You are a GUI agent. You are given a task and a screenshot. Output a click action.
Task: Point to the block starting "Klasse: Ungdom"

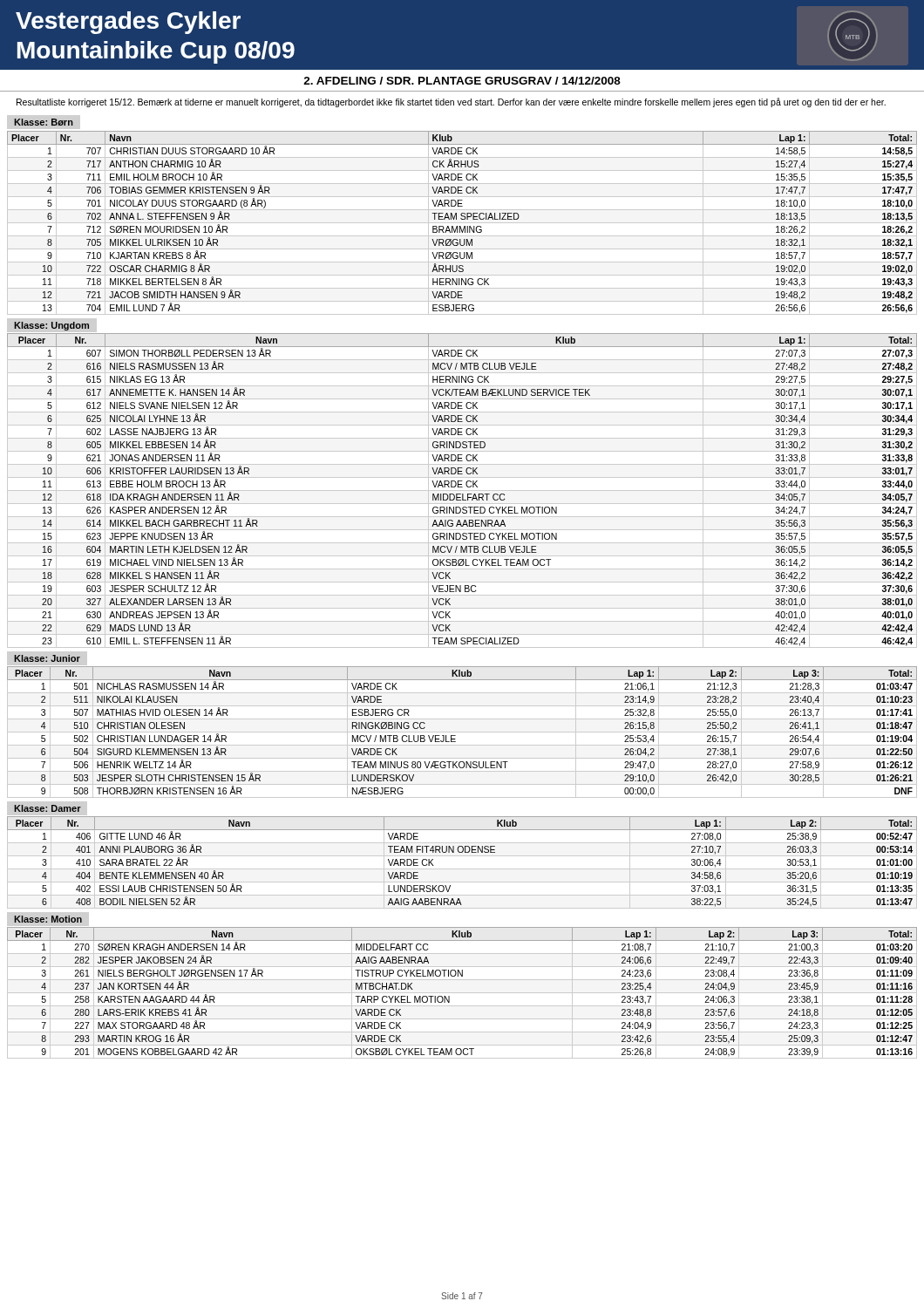click(x=52, y=325)
